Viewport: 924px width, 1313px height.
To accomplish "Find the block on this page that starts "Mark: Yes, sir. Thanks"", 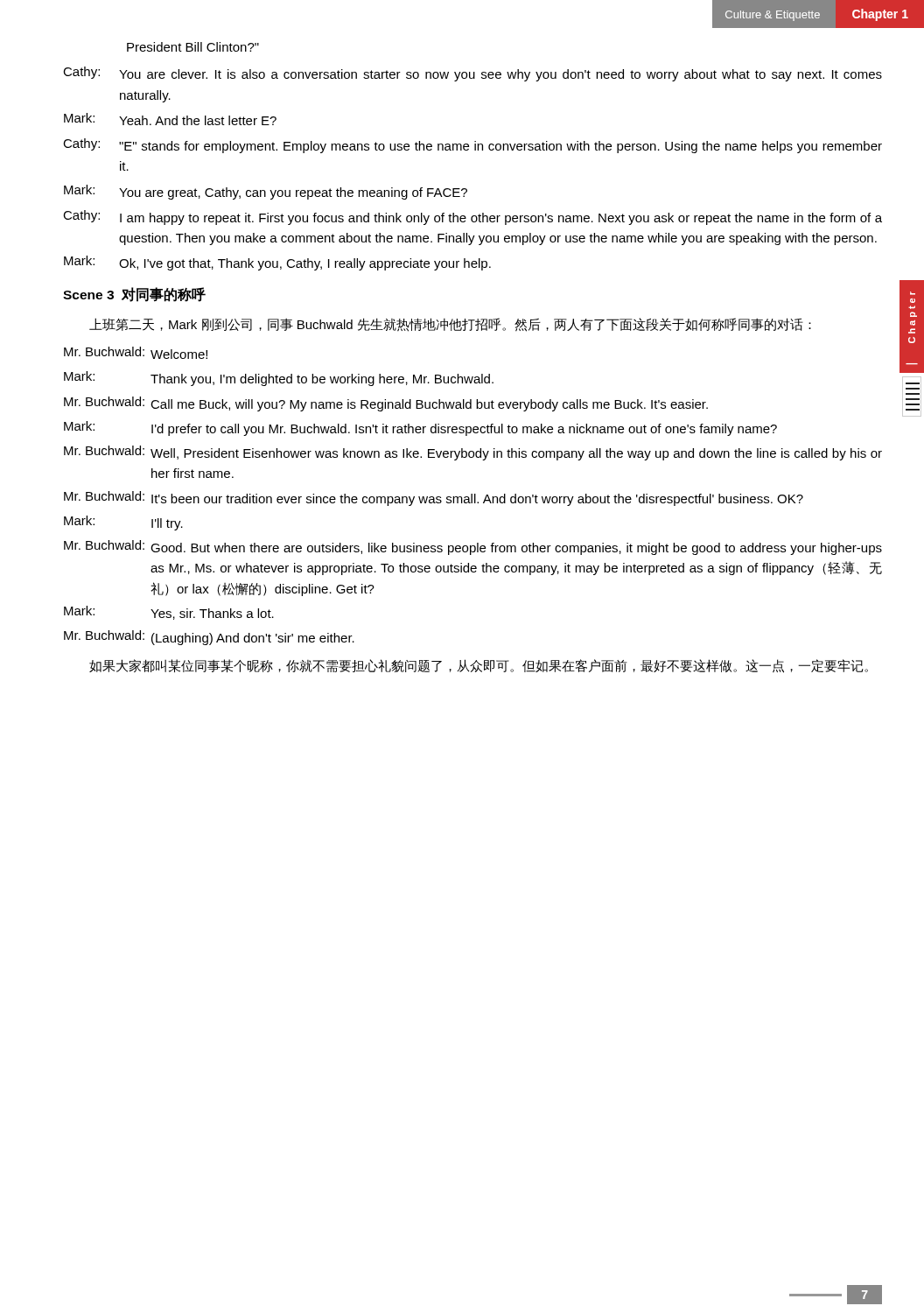I will (169, 613).
